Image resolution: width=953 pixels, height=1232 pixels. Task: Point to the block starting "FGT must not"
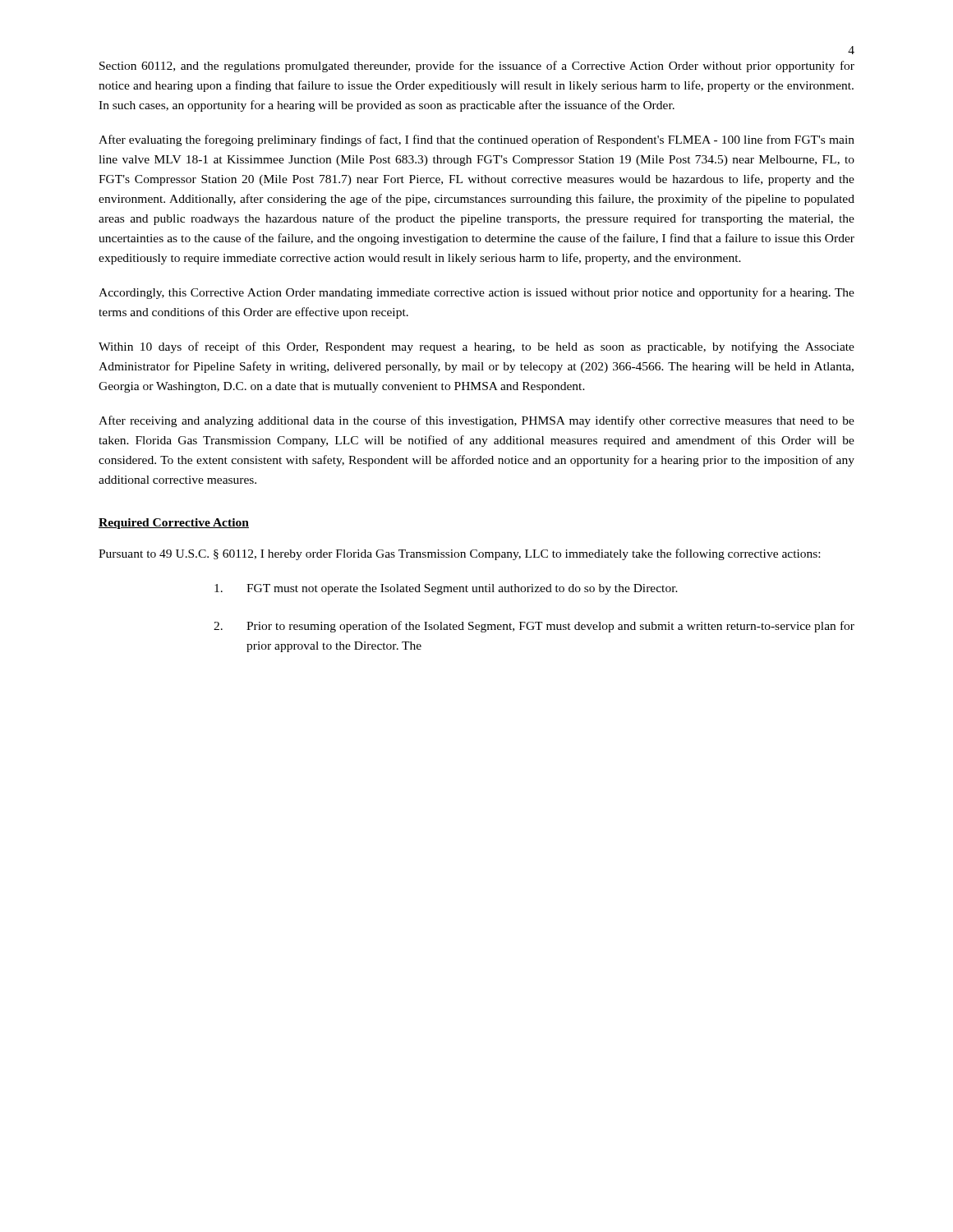click(x=446, y=588)
